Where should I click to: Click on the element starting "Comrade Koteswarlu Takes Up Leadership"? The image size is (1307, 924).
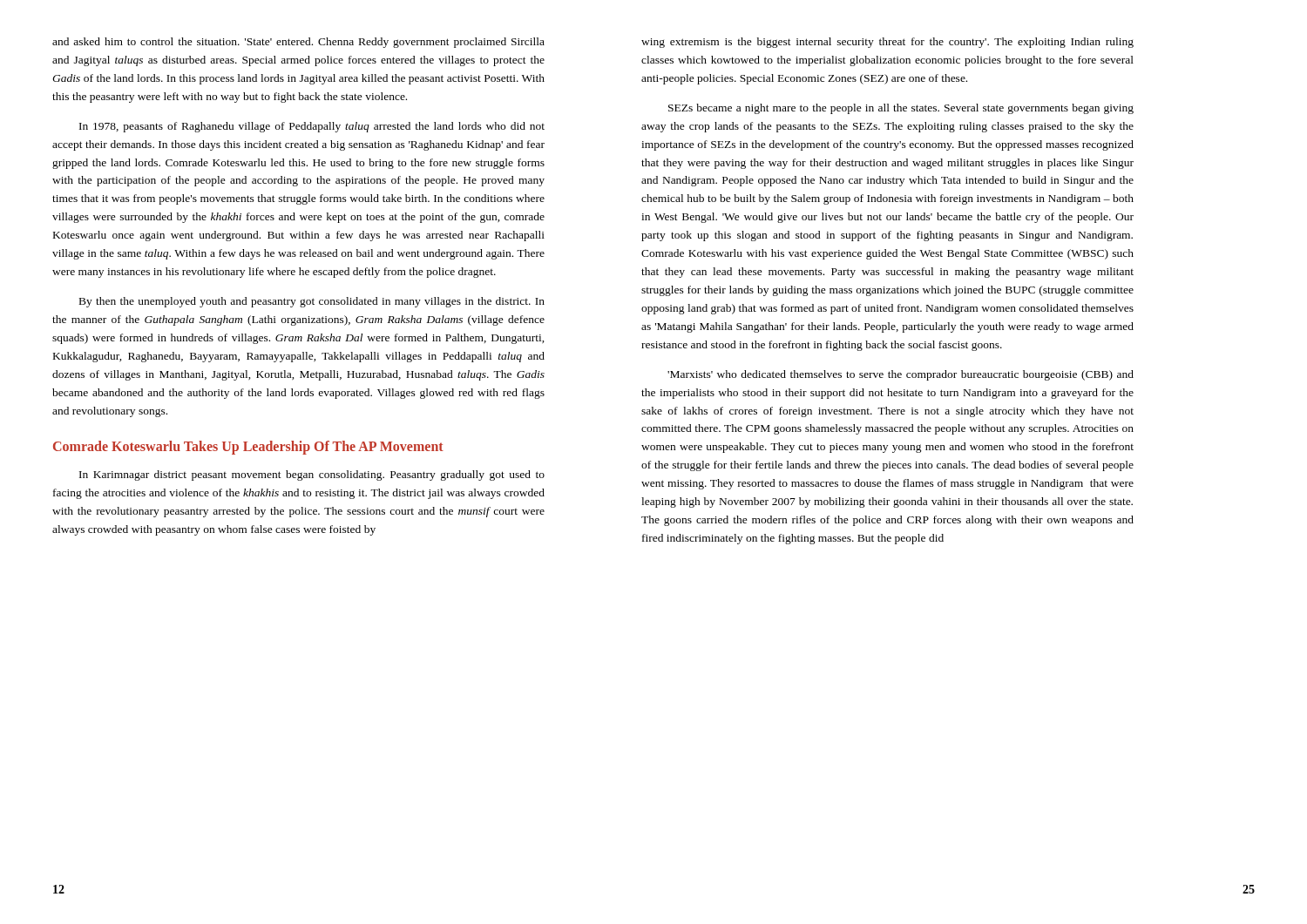(x=248, y=447)
